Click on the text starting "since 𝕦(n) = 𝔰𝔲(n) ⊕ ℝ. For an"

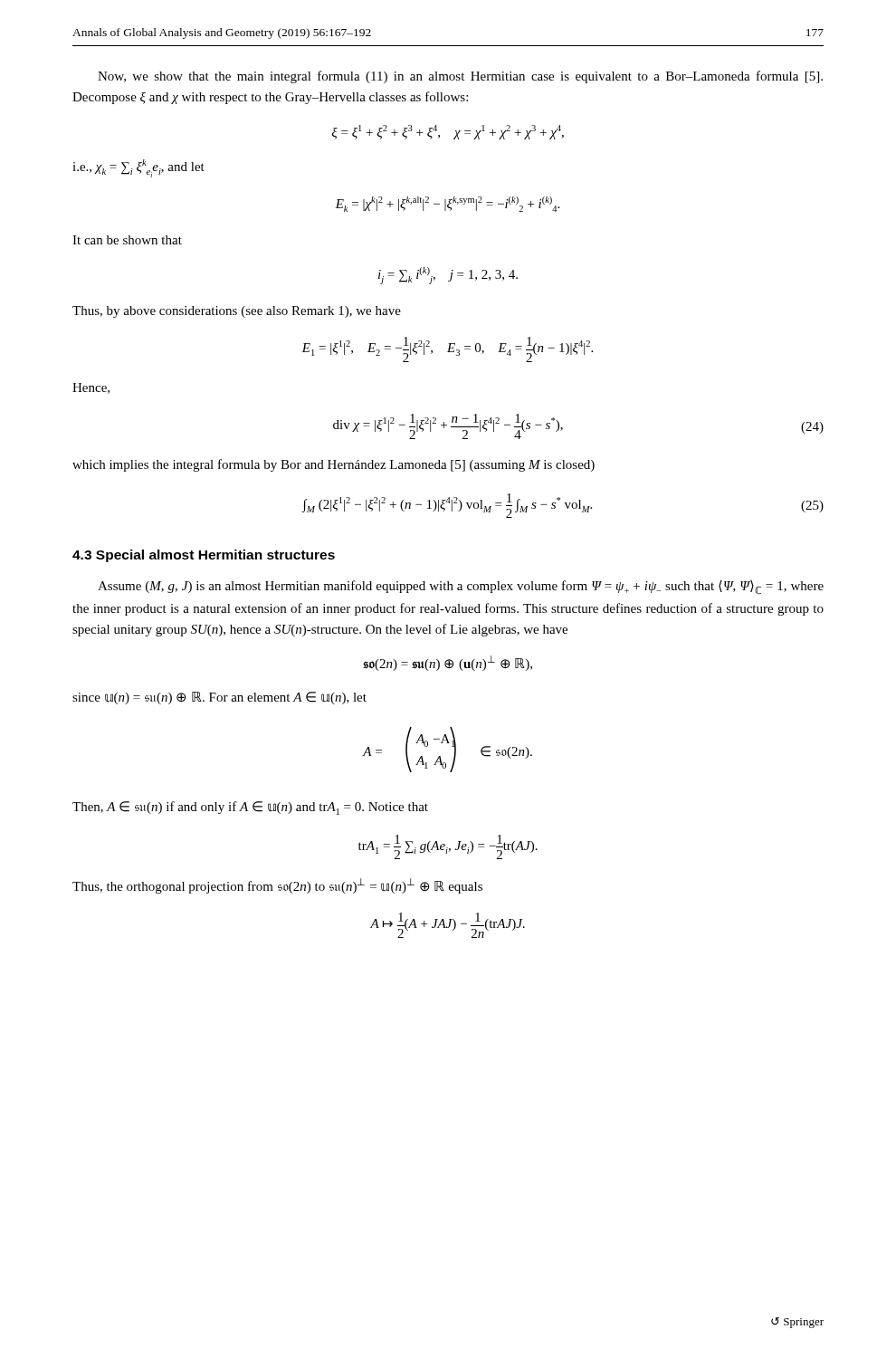pyautogui.click(x=219, y=697)
